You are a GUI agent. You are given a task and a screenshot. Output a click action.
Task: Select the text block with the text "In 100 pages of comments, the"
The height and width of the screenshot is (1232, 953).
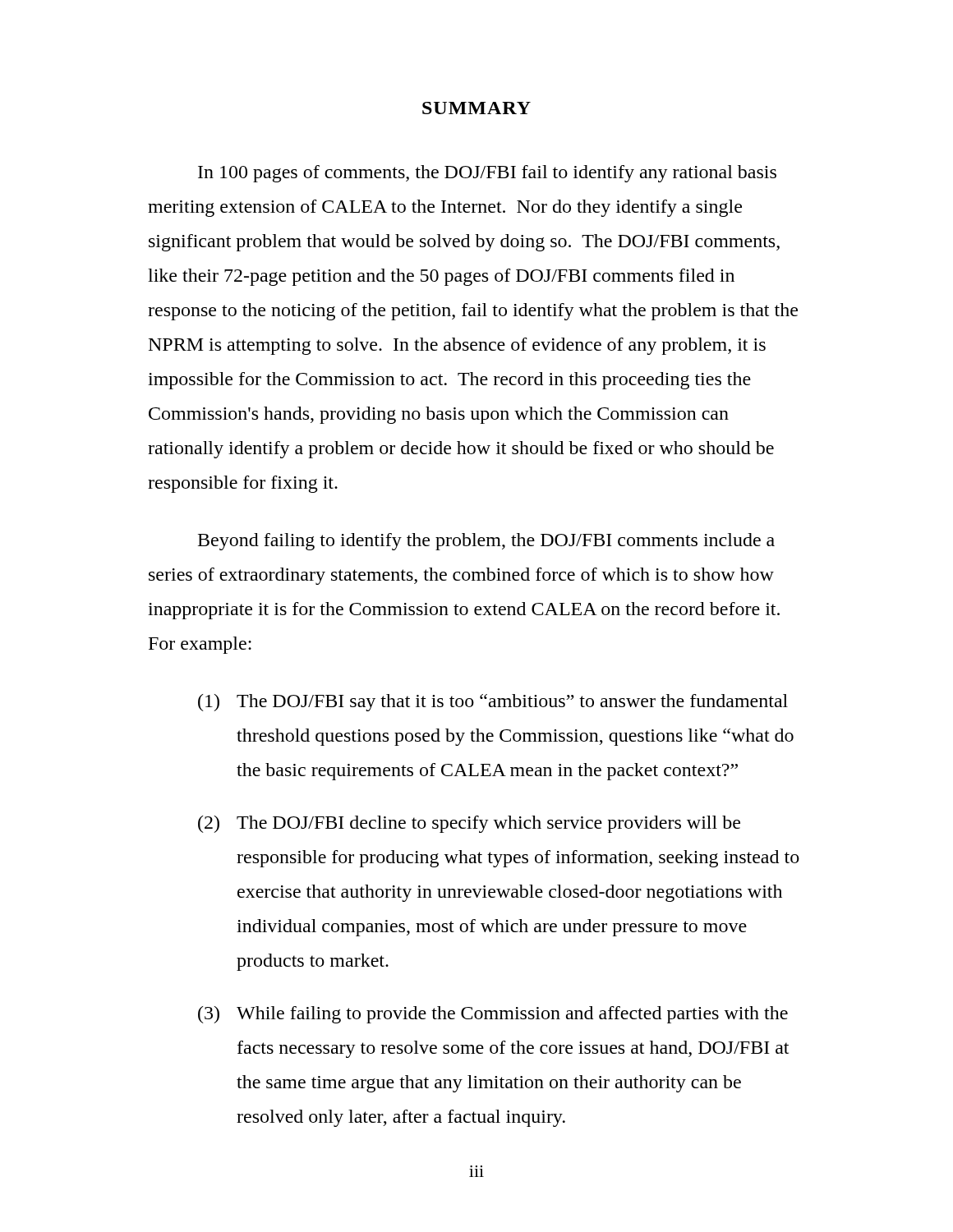coord(473,327)
